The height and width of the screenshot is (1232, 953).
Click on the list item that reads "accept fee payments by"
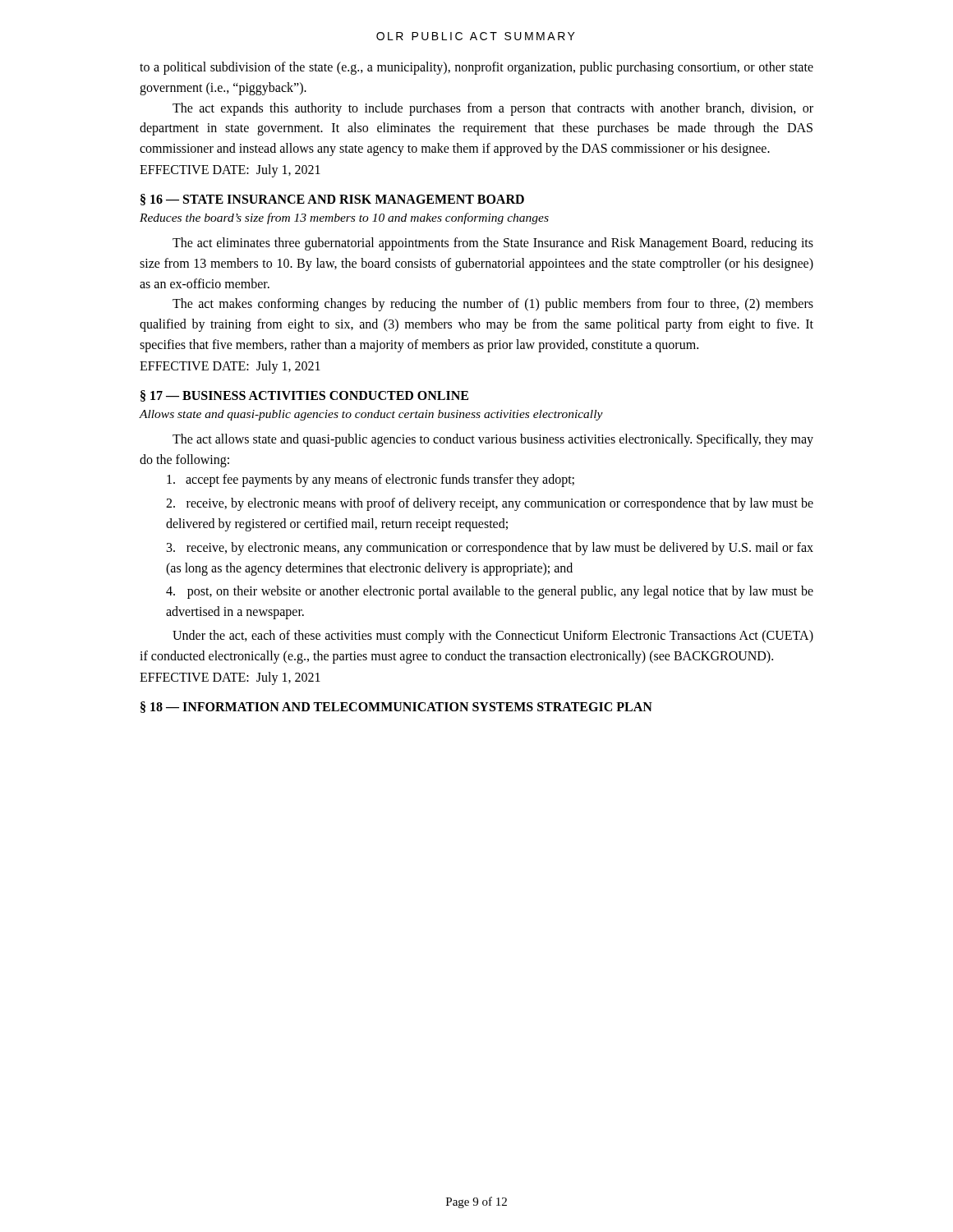click(x=371, y=480)
